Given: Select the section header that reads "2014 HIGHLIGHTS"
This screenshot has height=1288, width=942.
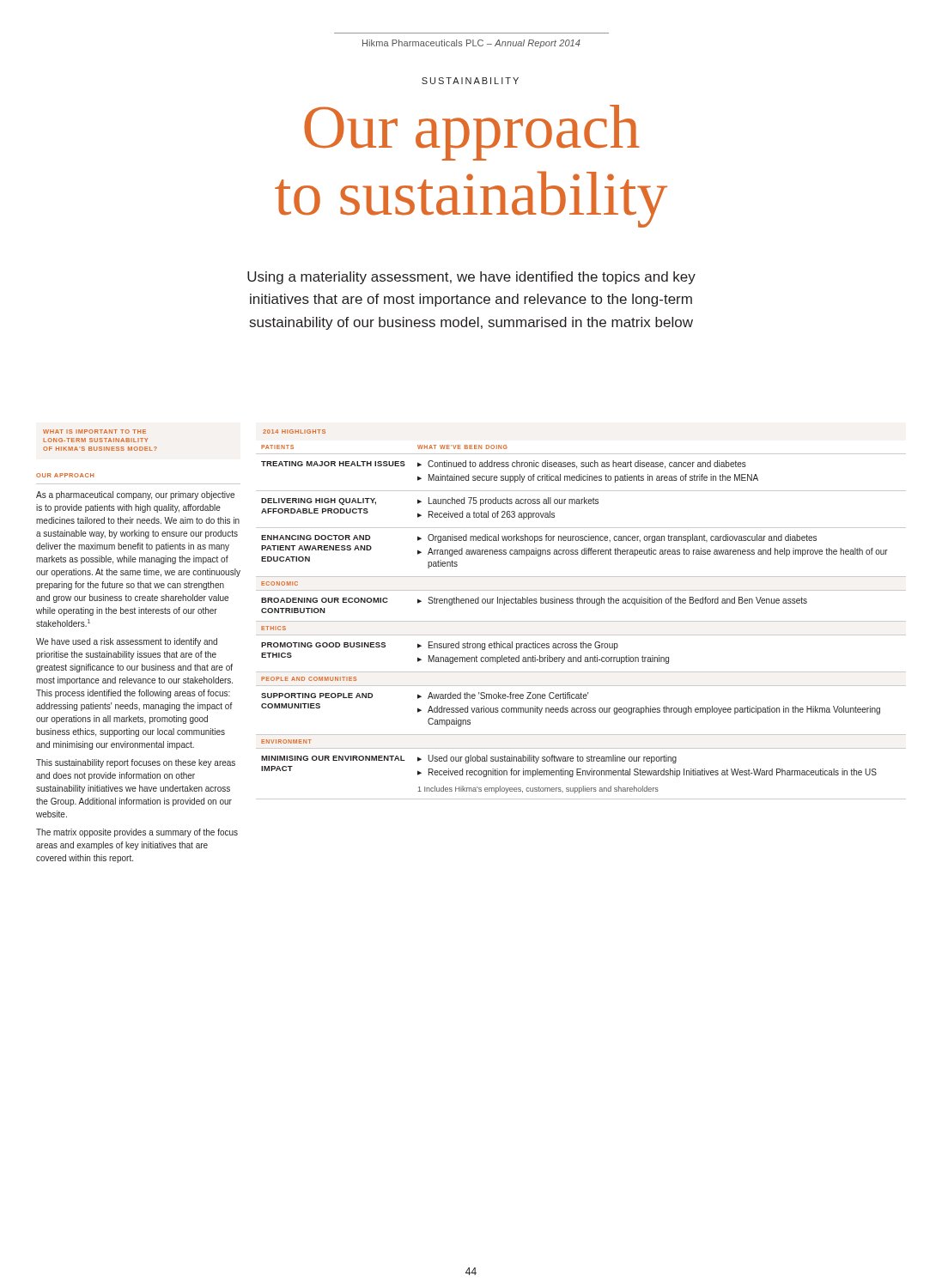Looking at the screenshot, I should [295, 431].
